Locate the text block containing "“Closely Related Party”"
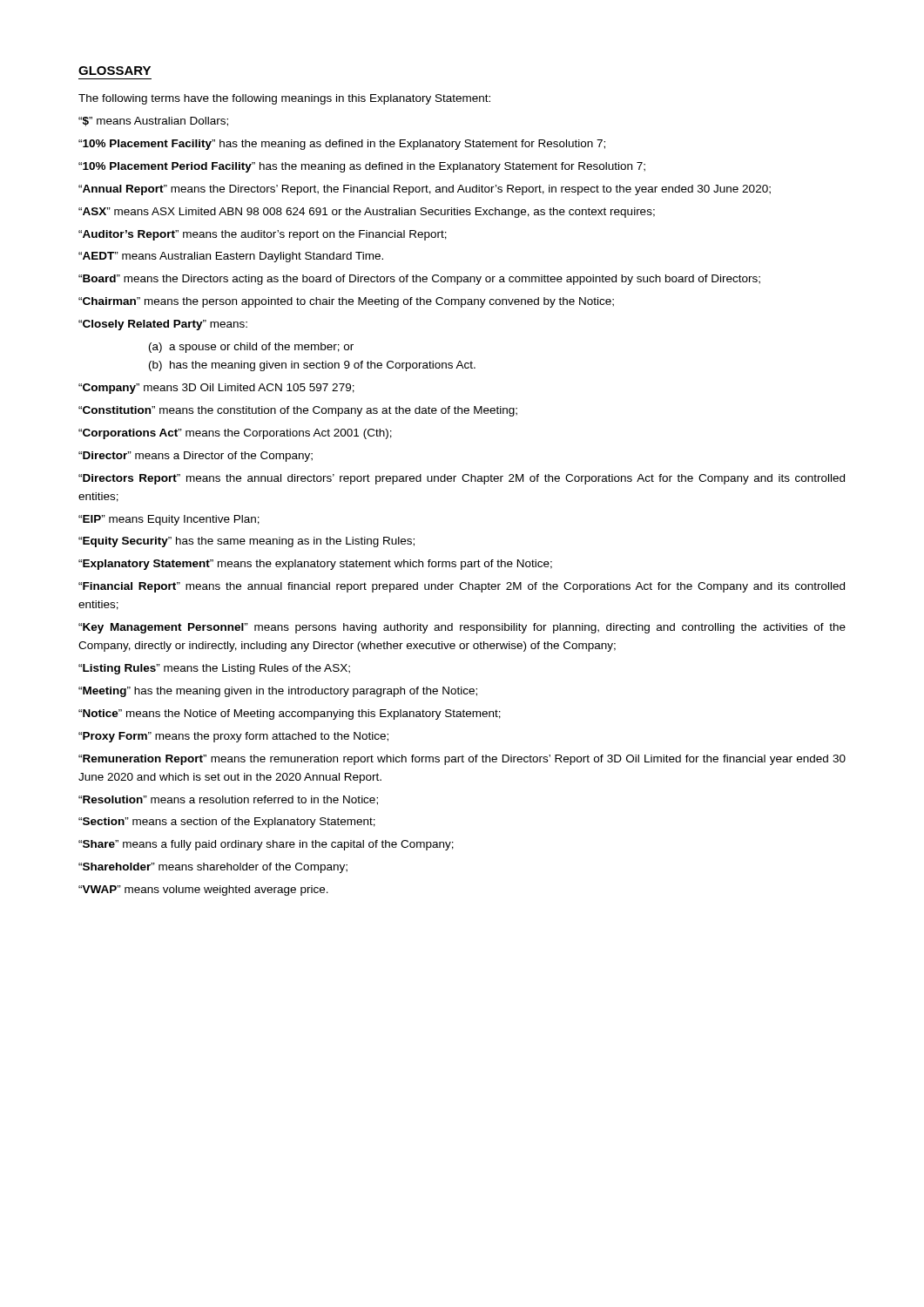 (163, 324)
